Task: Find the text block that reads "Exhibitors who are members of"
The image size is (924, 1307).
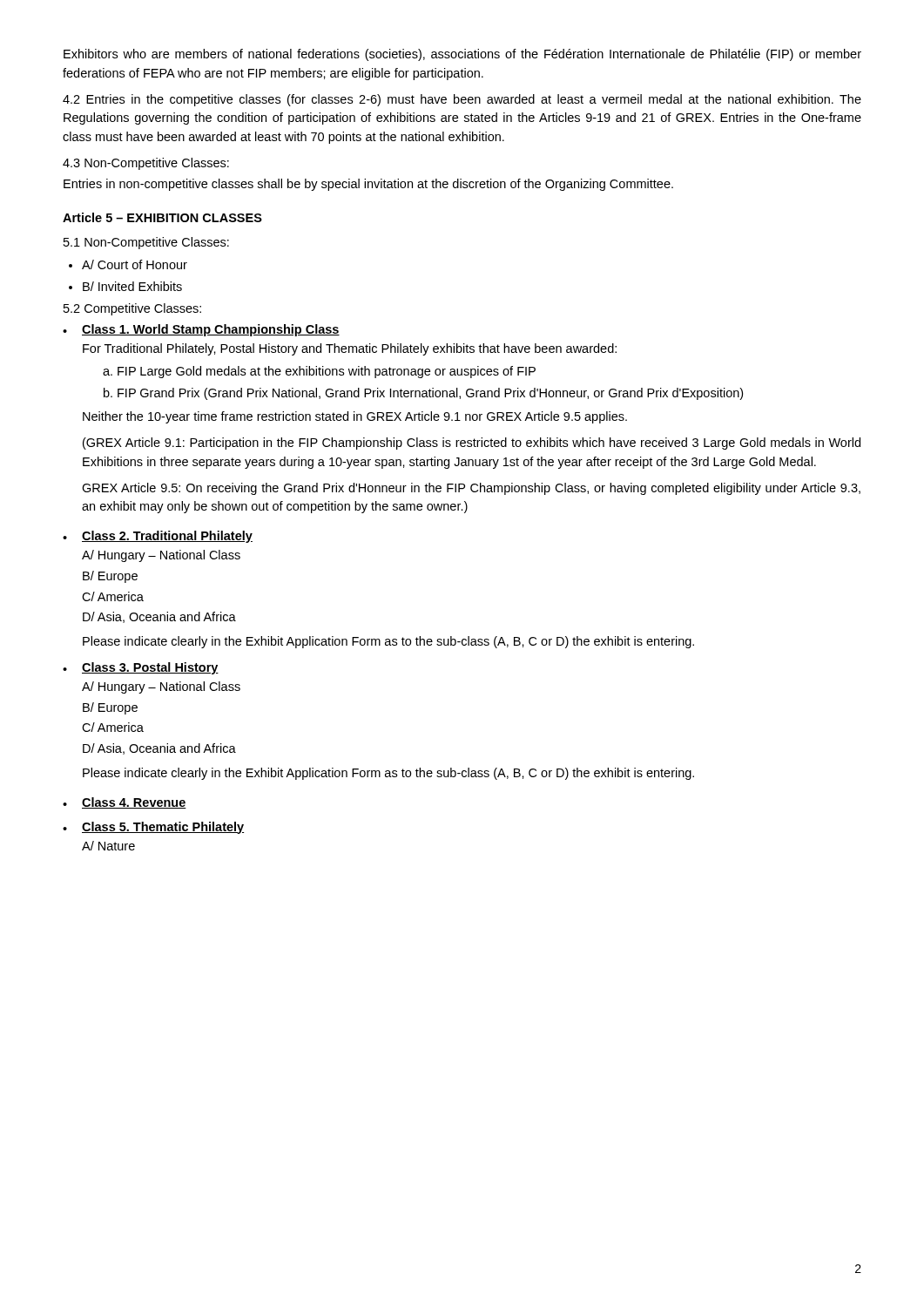Action: 462,64
